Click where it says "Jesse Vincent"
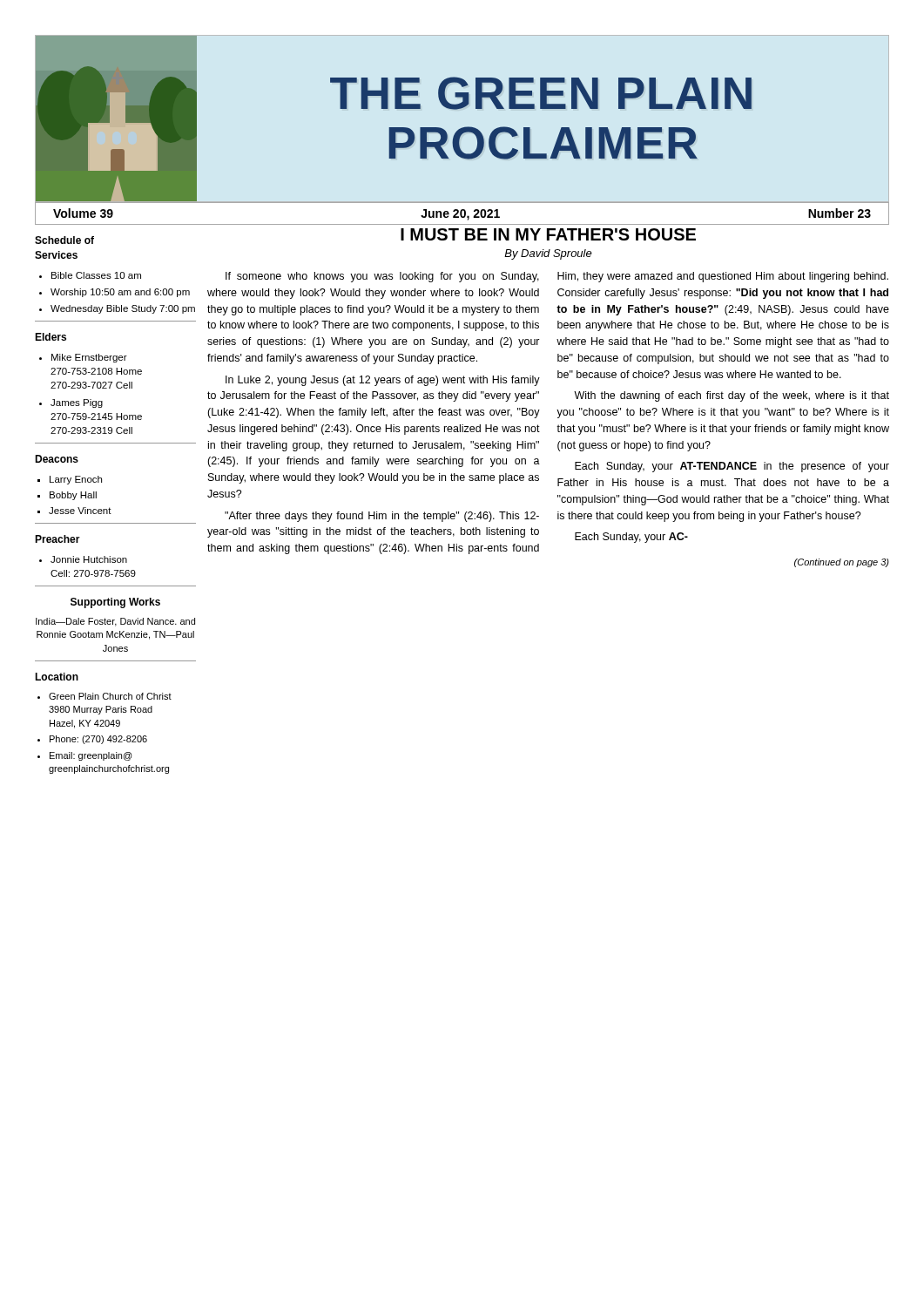Screen dimensions: 1307x924 point(80,511)
